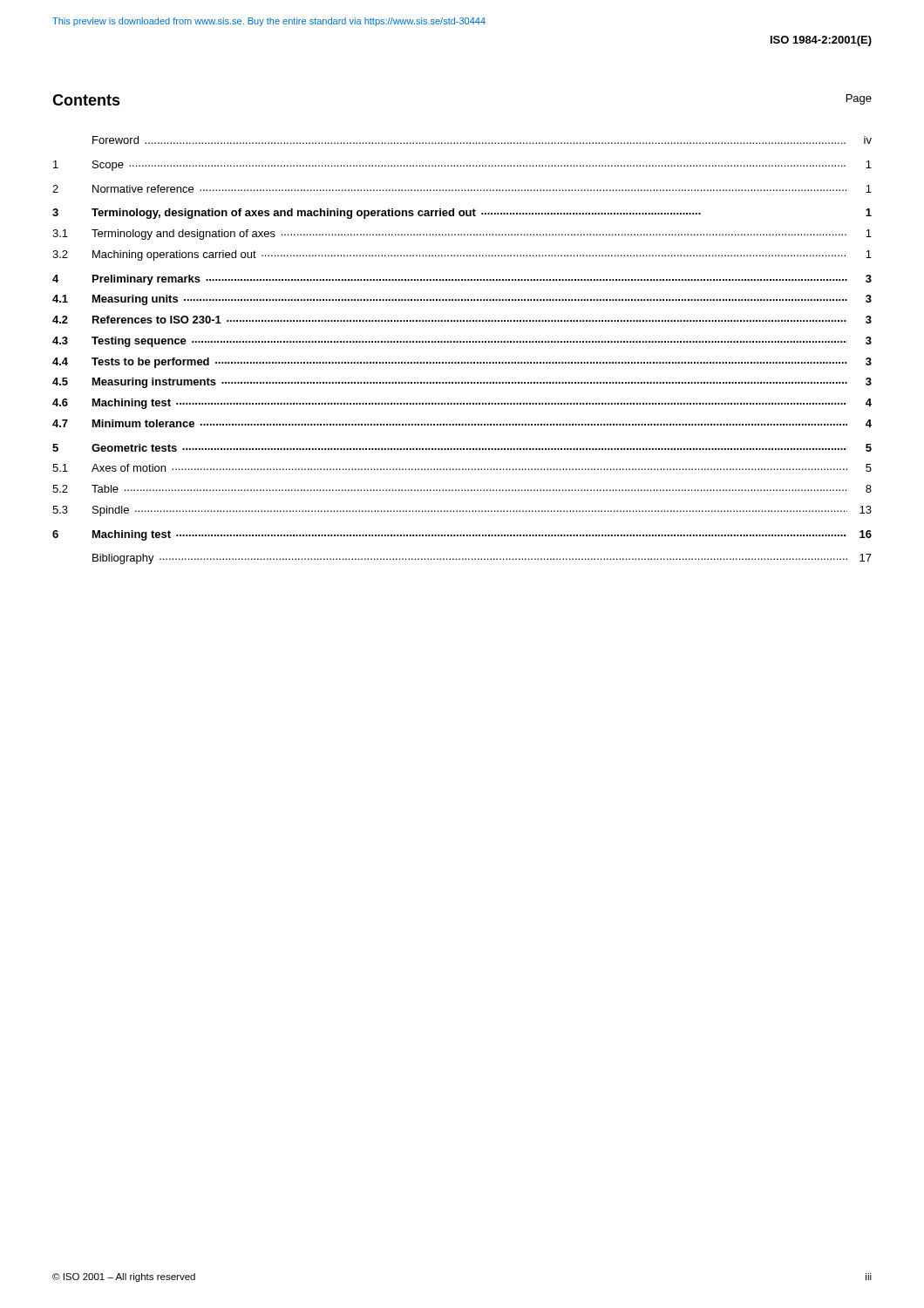
Task: Select the list item that says "4.3 Testing sequence"
Action: tap(462, 341)
